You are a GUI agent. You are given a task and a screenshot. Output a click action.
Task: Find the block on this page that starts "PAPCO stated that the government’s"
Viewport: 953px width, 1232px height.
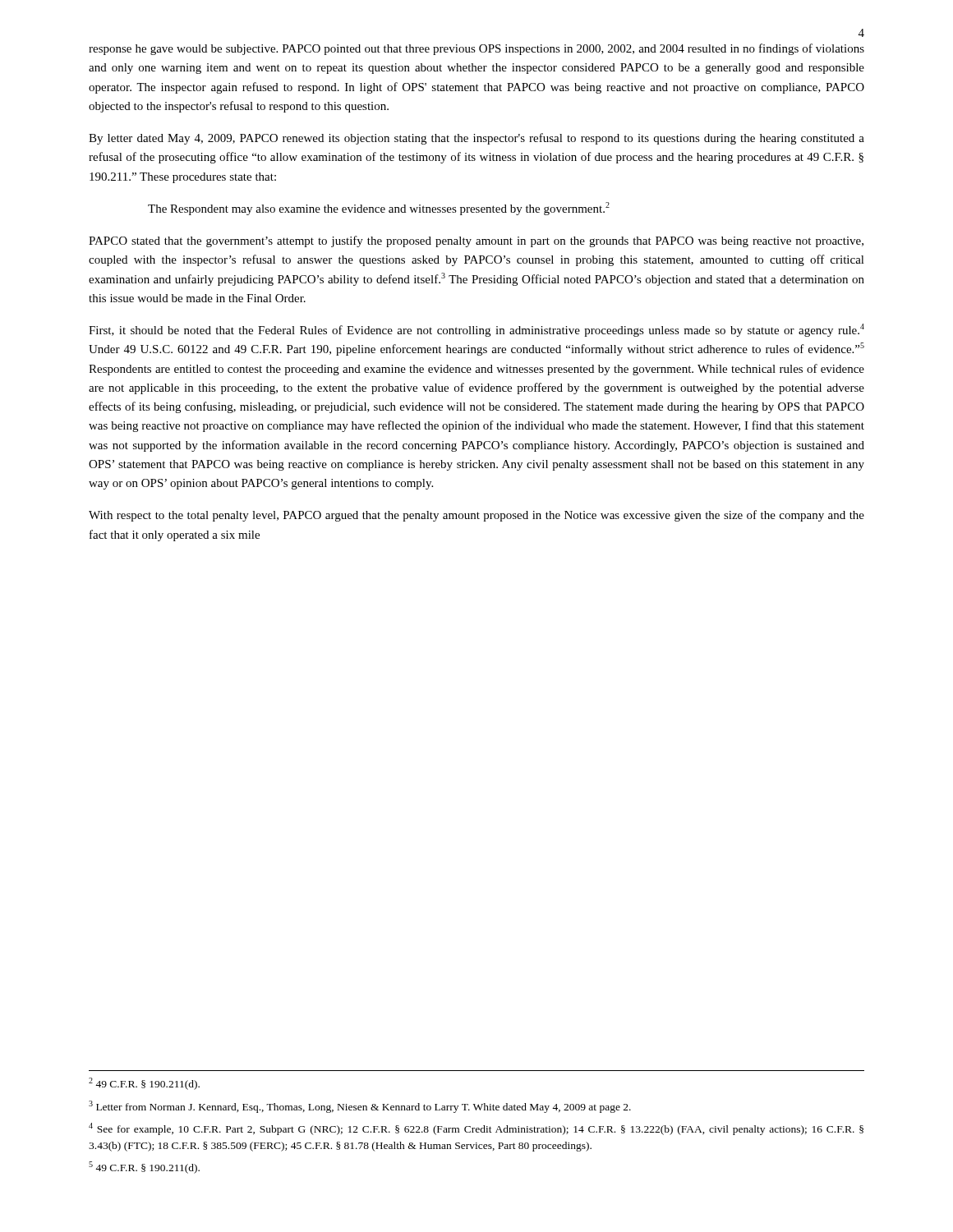point(476,270)
